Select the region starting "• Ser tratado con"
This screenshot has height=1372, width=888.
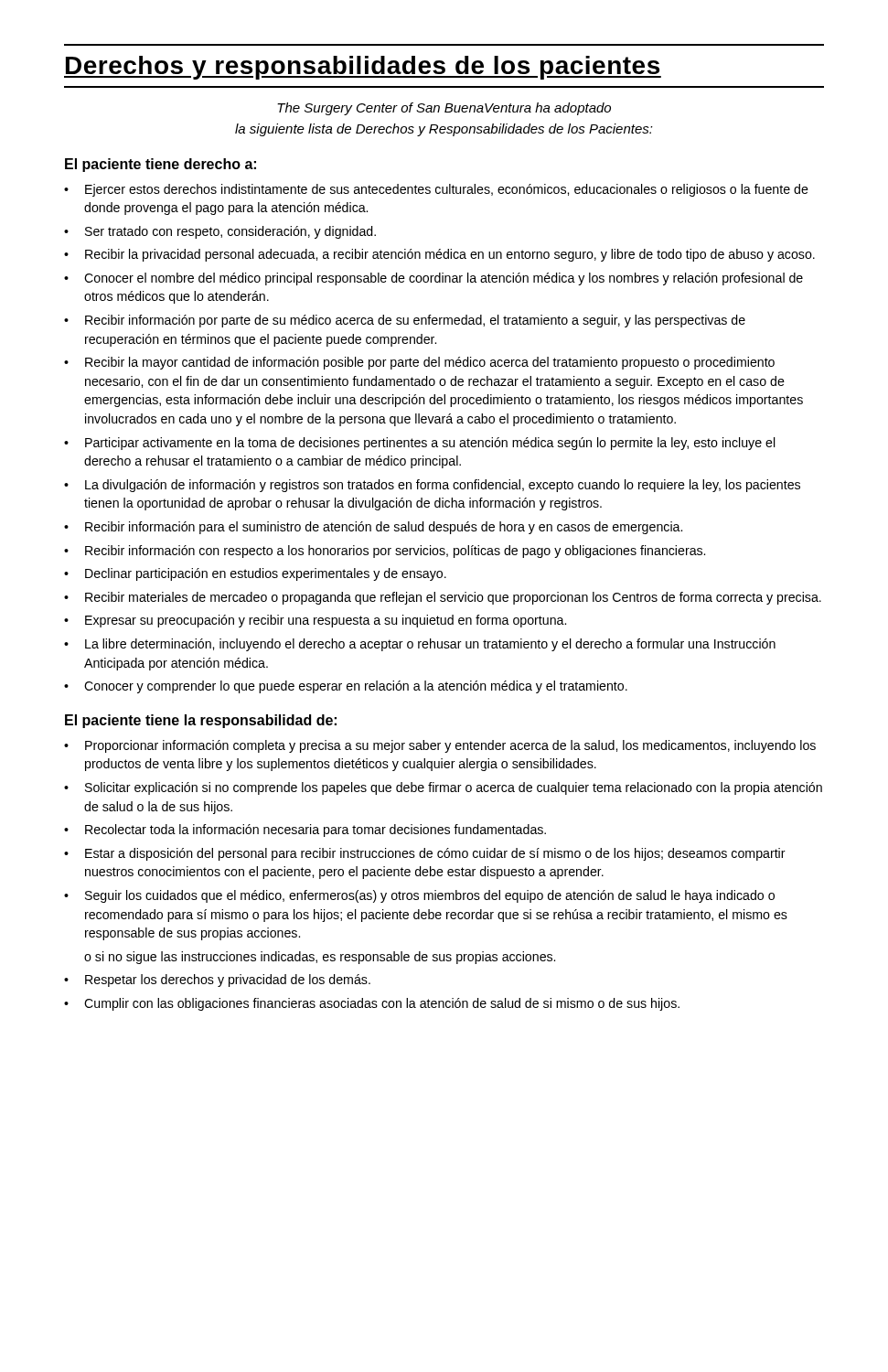pos(220,232)
